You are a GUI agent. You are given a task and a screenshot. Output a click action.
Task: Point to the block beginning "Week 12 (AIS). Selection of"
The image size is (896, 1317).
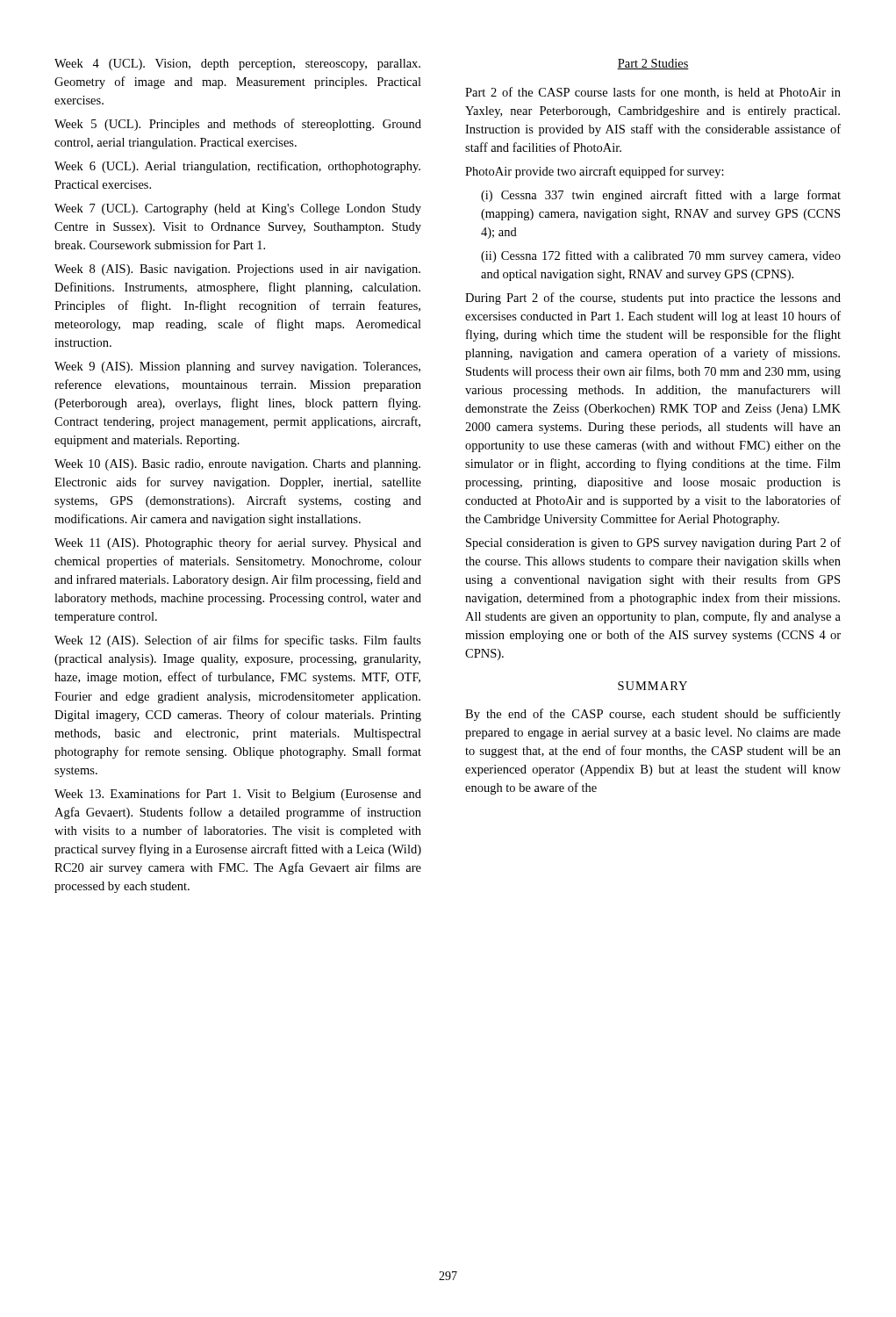tap(238, 705)
